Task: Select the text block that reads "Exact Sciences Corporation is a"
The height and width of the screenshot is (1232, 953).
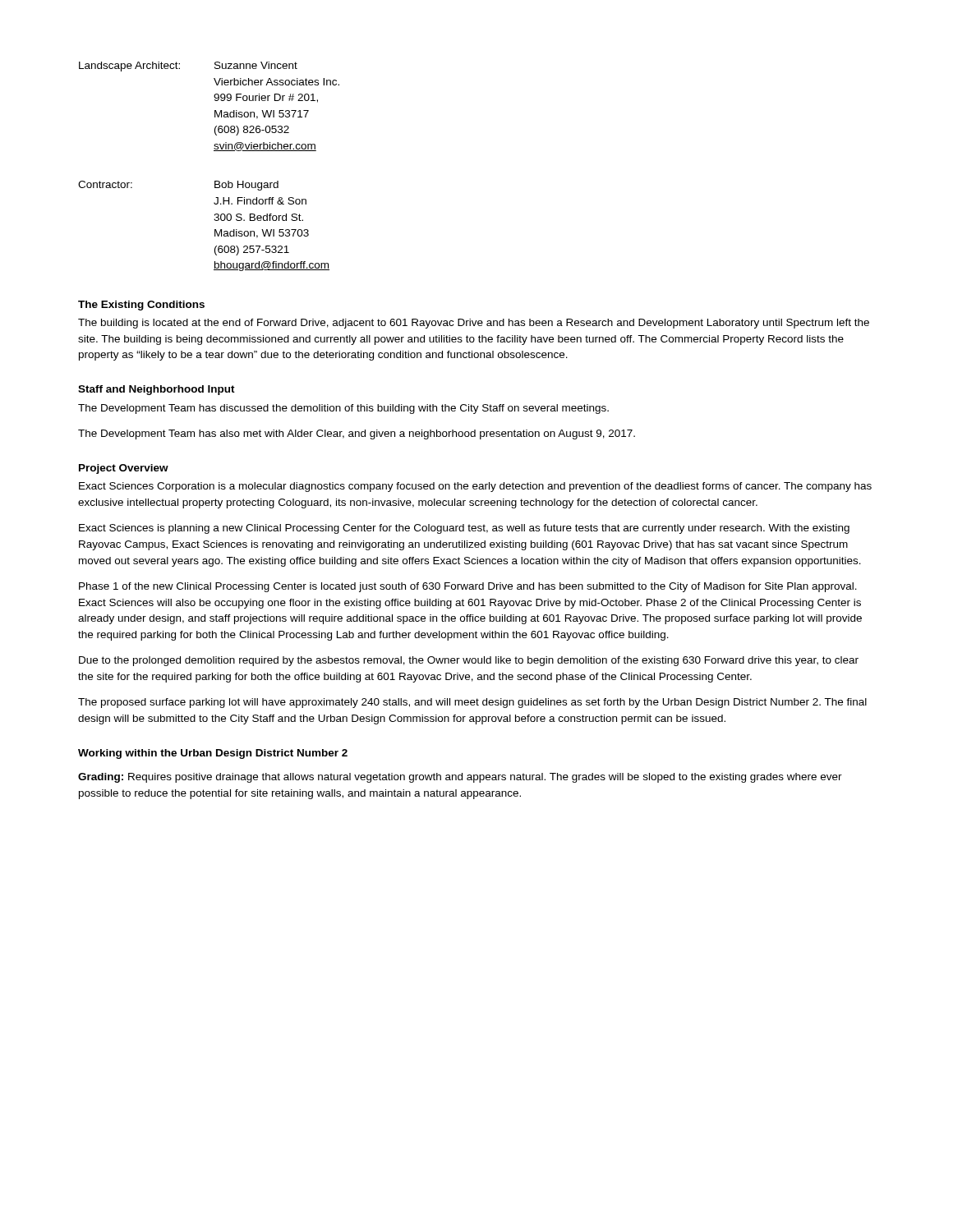Action: click(x=475, y=494)
